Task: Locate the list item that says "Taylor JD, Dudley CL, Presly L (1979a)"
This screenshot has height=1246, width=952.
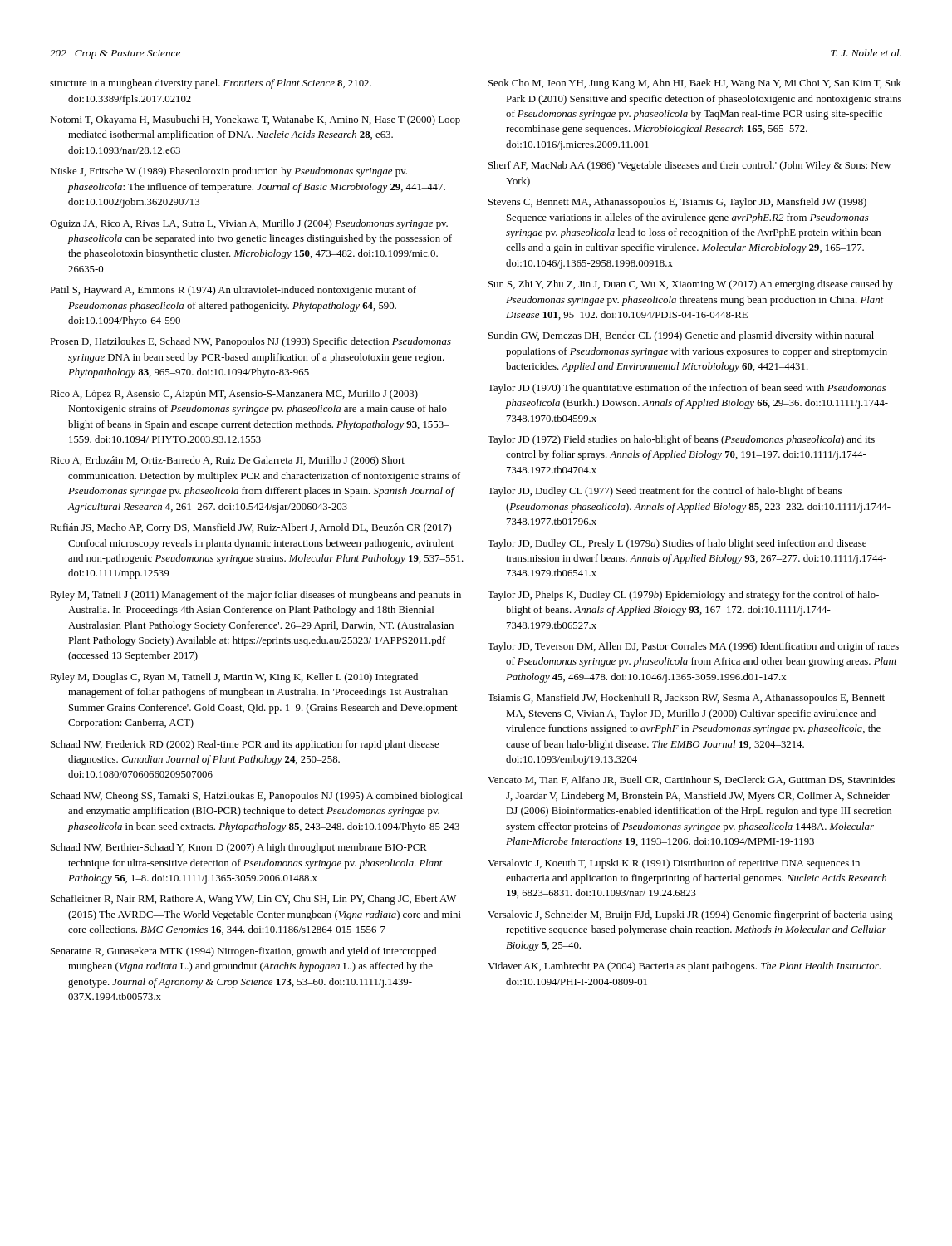Action: (x=687, y=558)
